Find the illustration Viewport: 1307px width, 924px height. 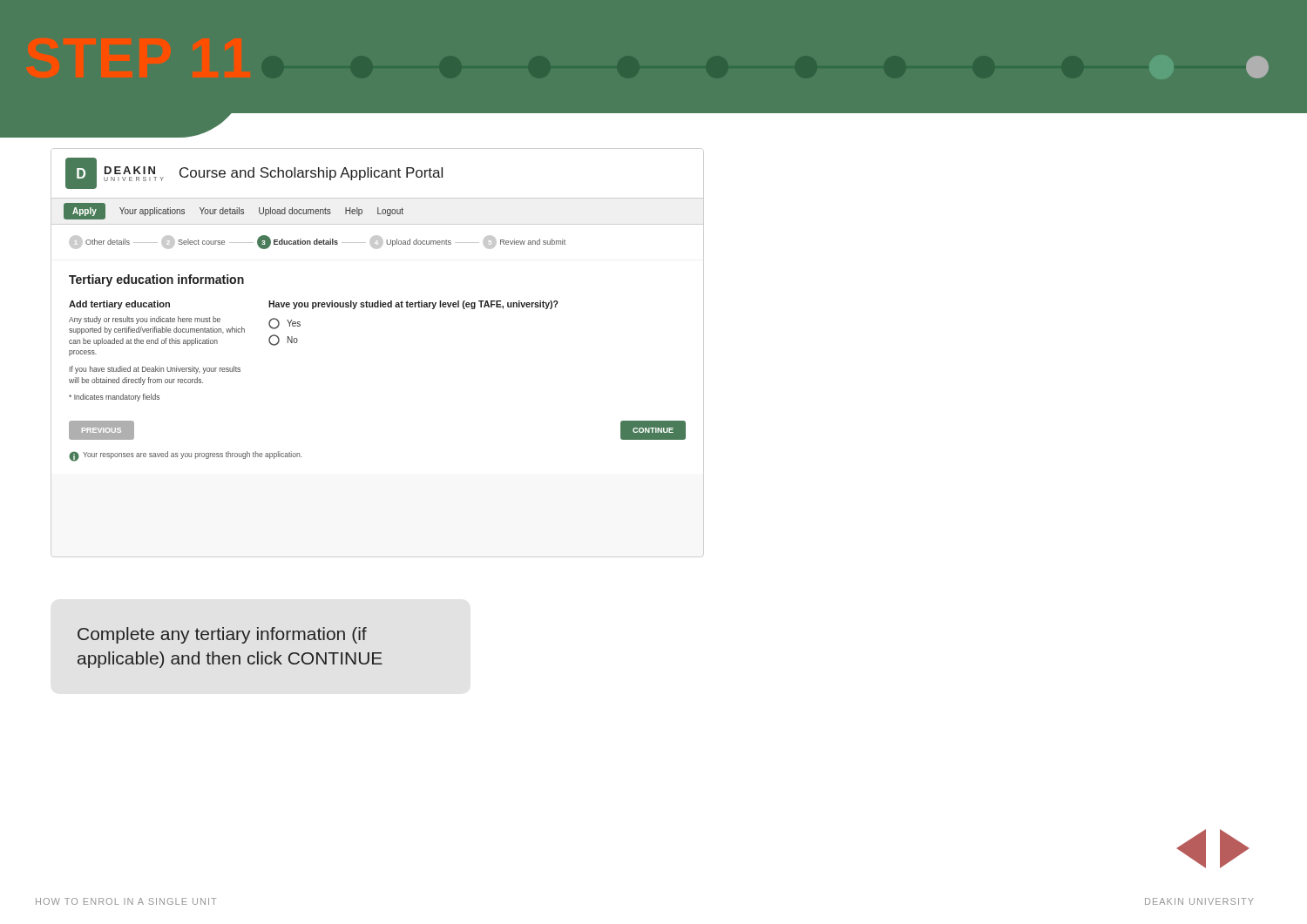tap(1213, 850)
